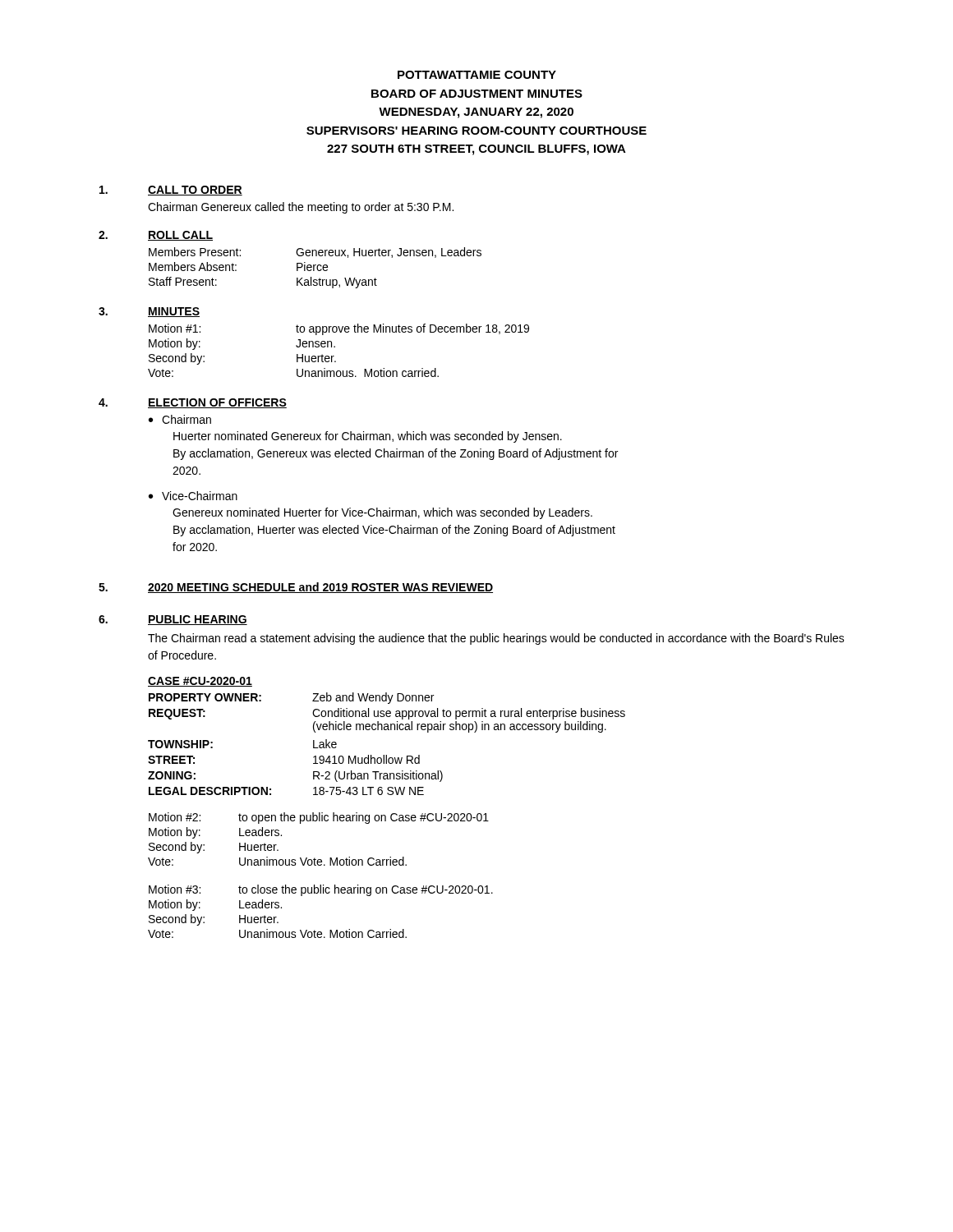Navigate to the block starting "CASE #CU-2020-01"
Image resolution: width=953 pixels, height=1232 pixels.
[x=200, y=680]
